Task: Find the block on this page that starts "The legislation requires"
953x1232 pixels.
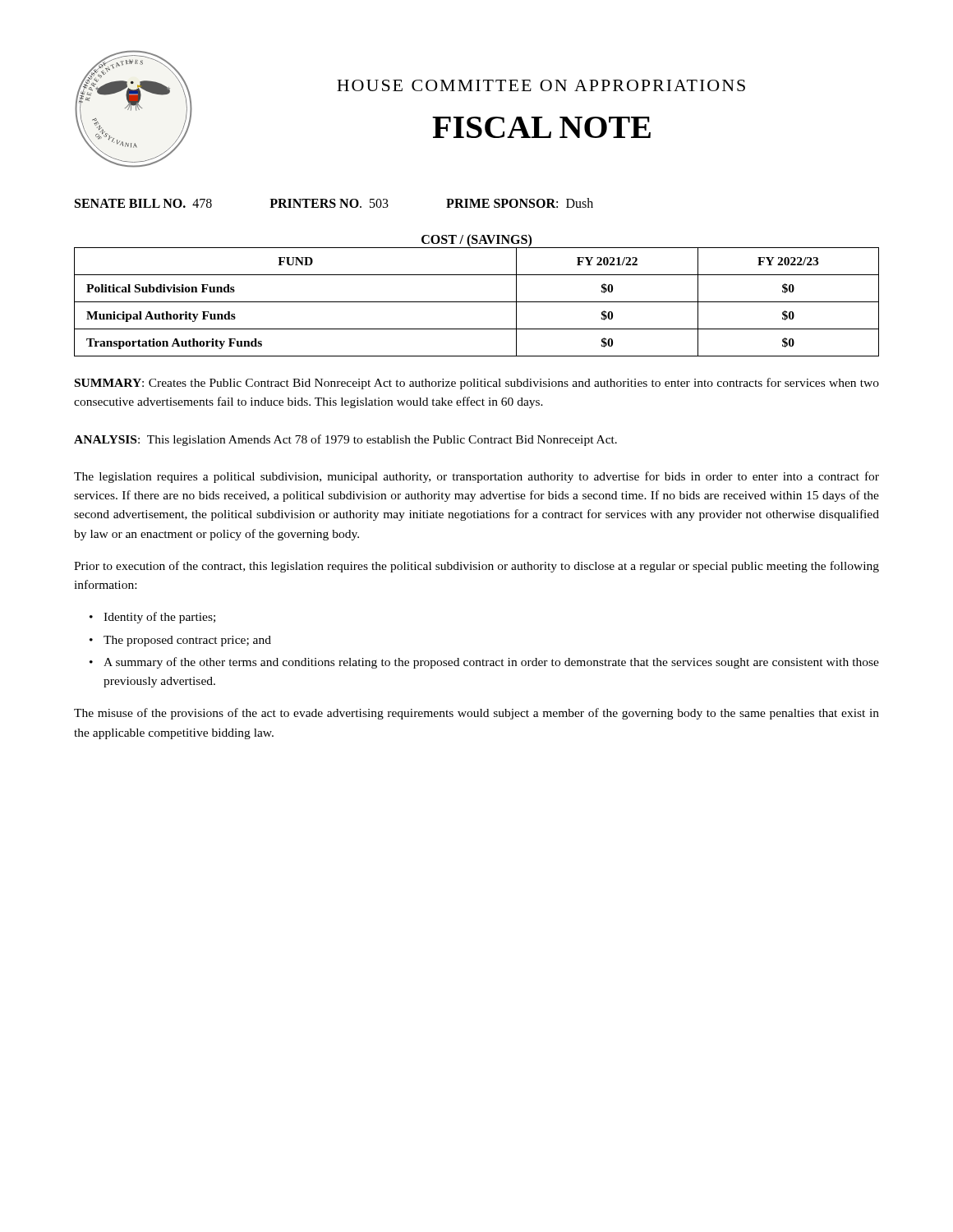Action: point(476,504)
